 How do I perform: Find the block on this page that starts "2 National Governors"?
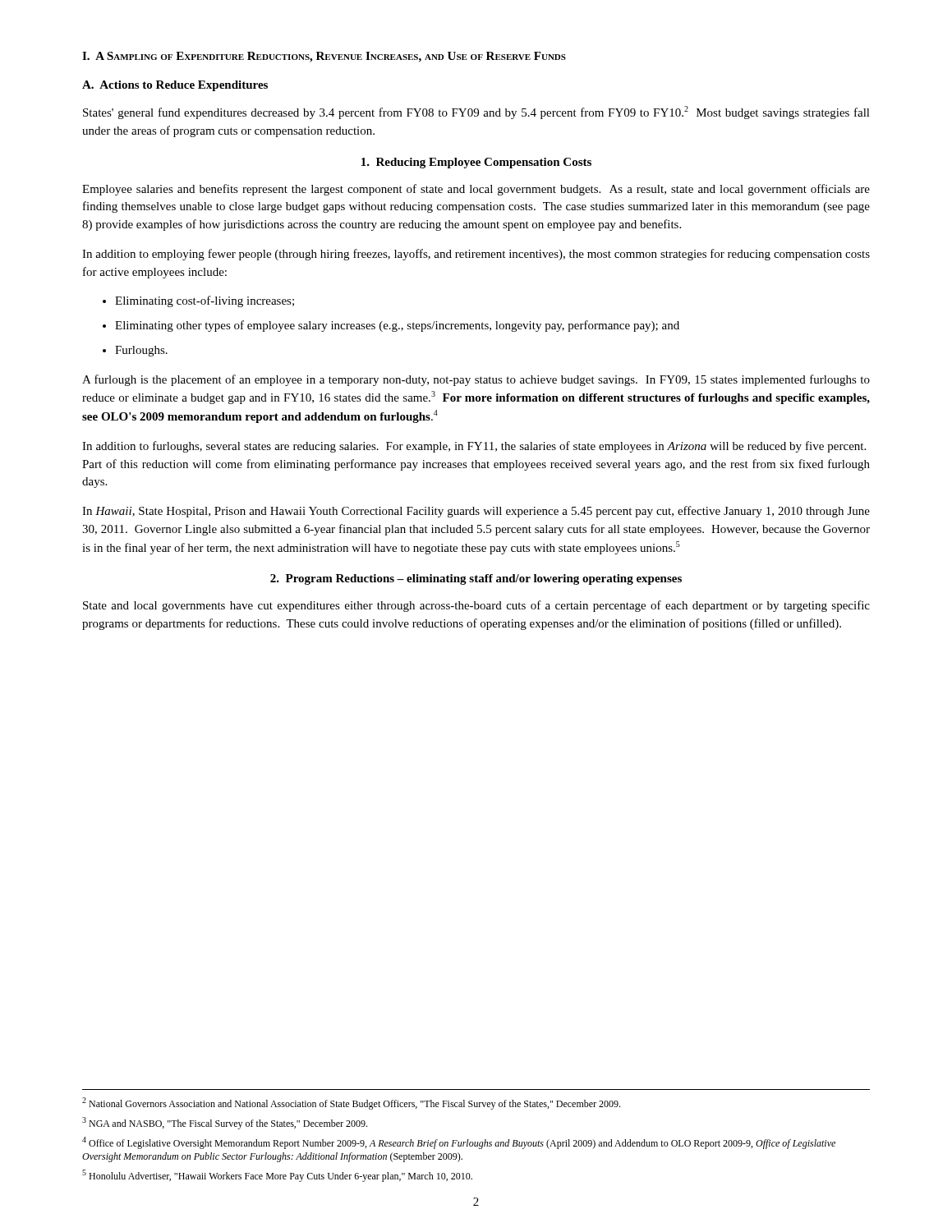click(x=352, y=1103)
